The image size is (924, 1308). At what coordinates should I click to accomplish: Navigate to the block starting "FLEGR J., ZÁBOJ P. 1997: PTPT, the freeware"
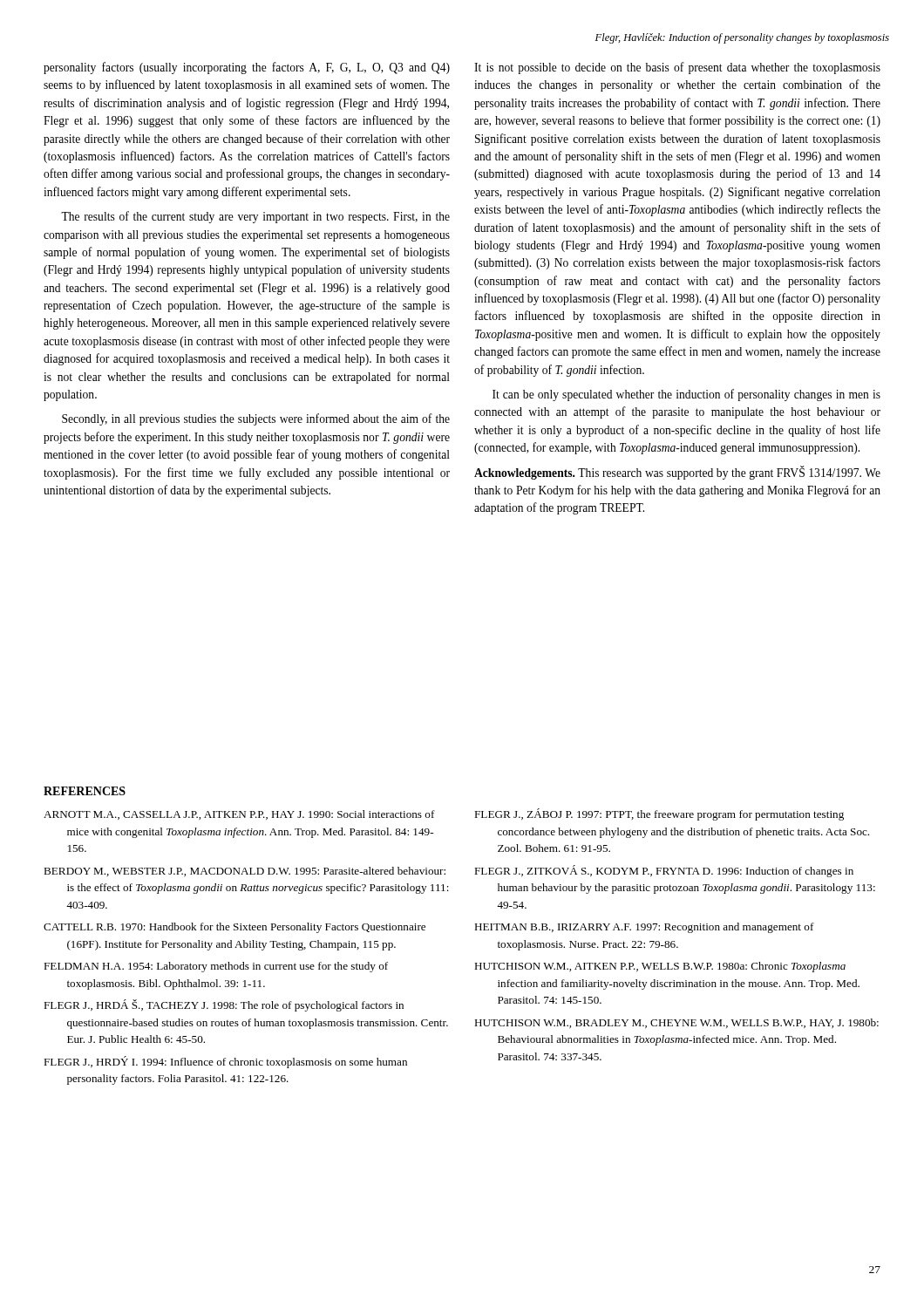coord(672,831)
